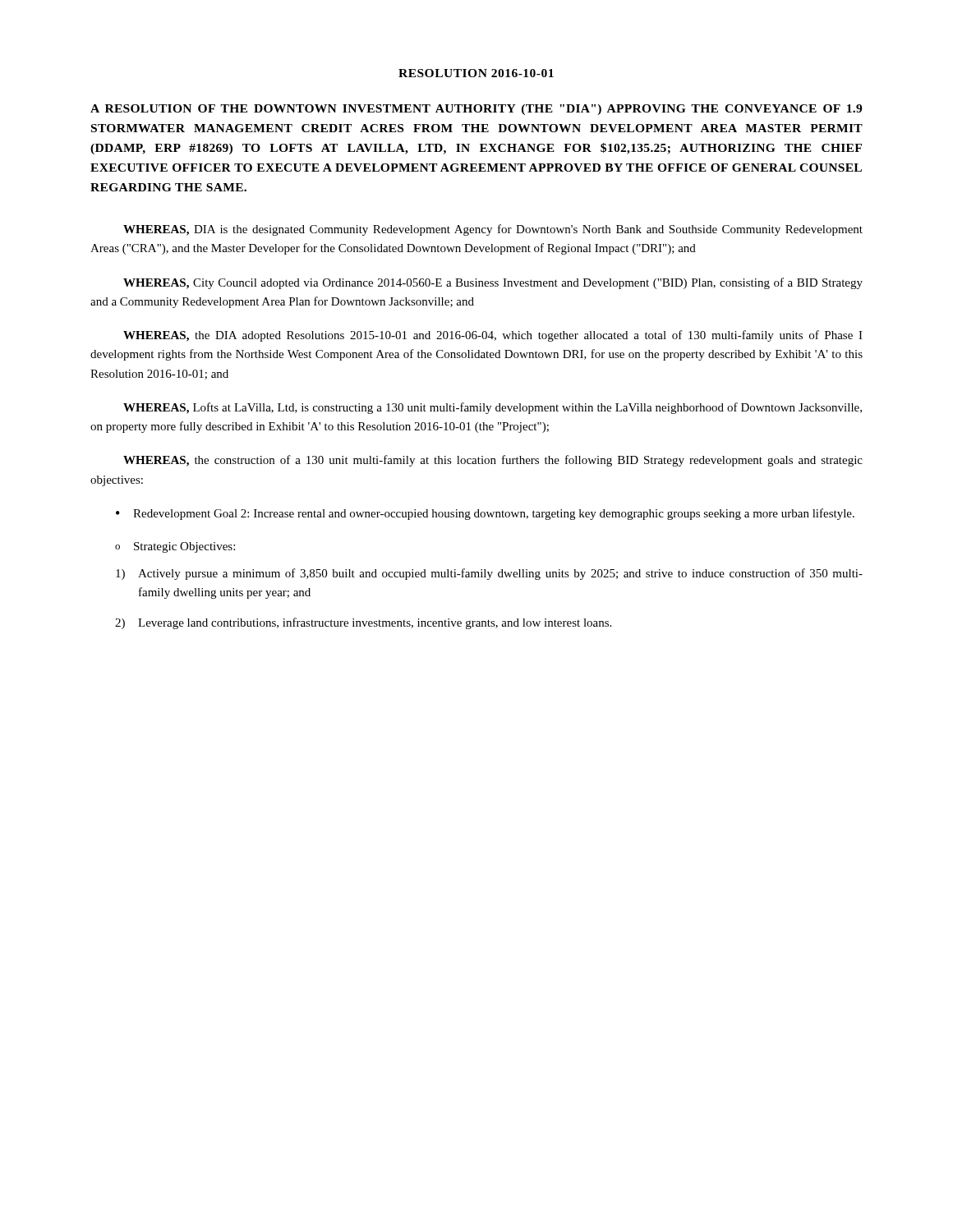Locate the section header containing "A RESOLUTION OF THE DOWNTOWN"
Image resolution: width=953 pixels, height=1232 pixels.
point(476,147)
